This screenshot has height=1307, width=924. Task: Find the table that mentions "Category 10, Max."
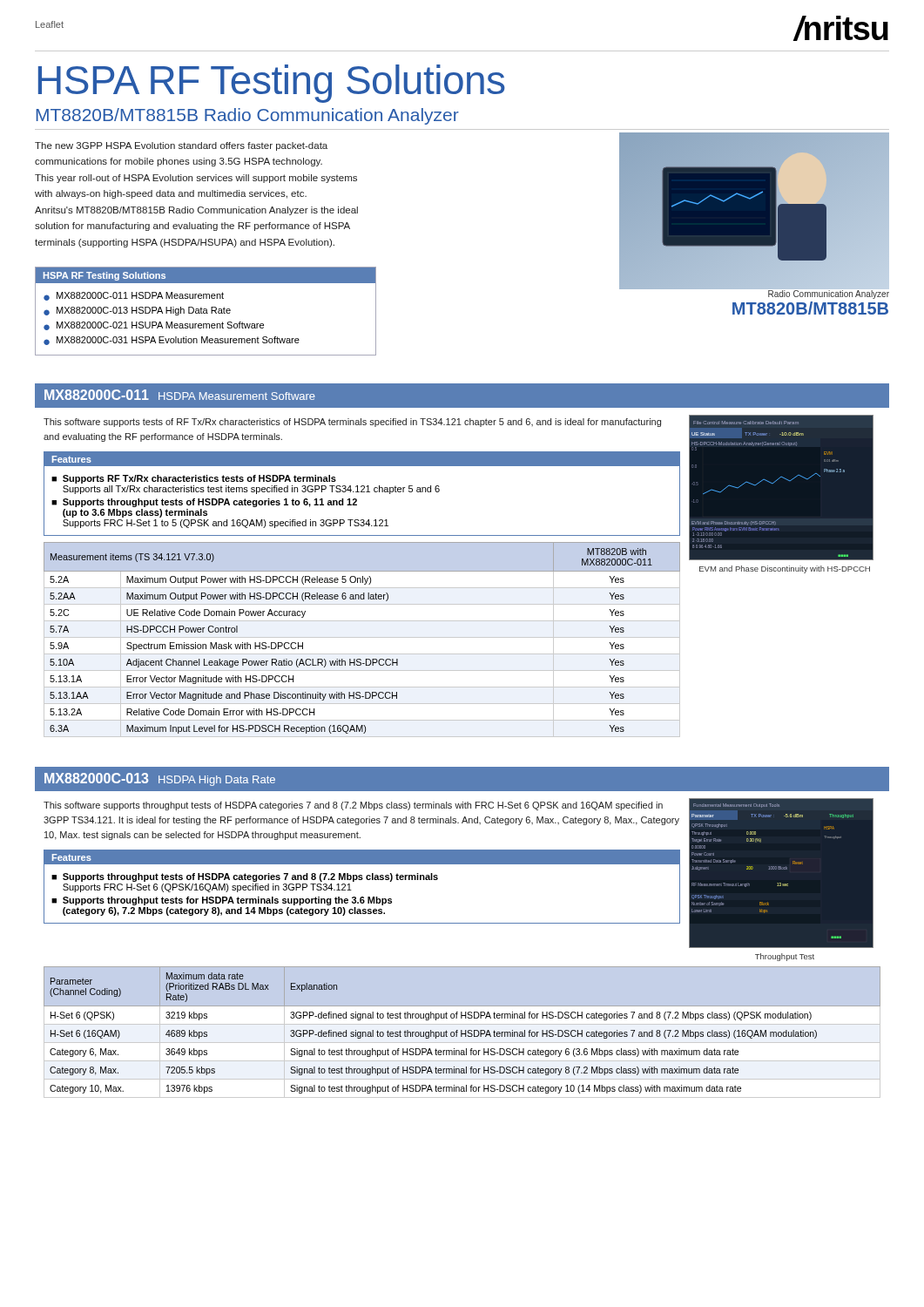tap(462, 1032)
